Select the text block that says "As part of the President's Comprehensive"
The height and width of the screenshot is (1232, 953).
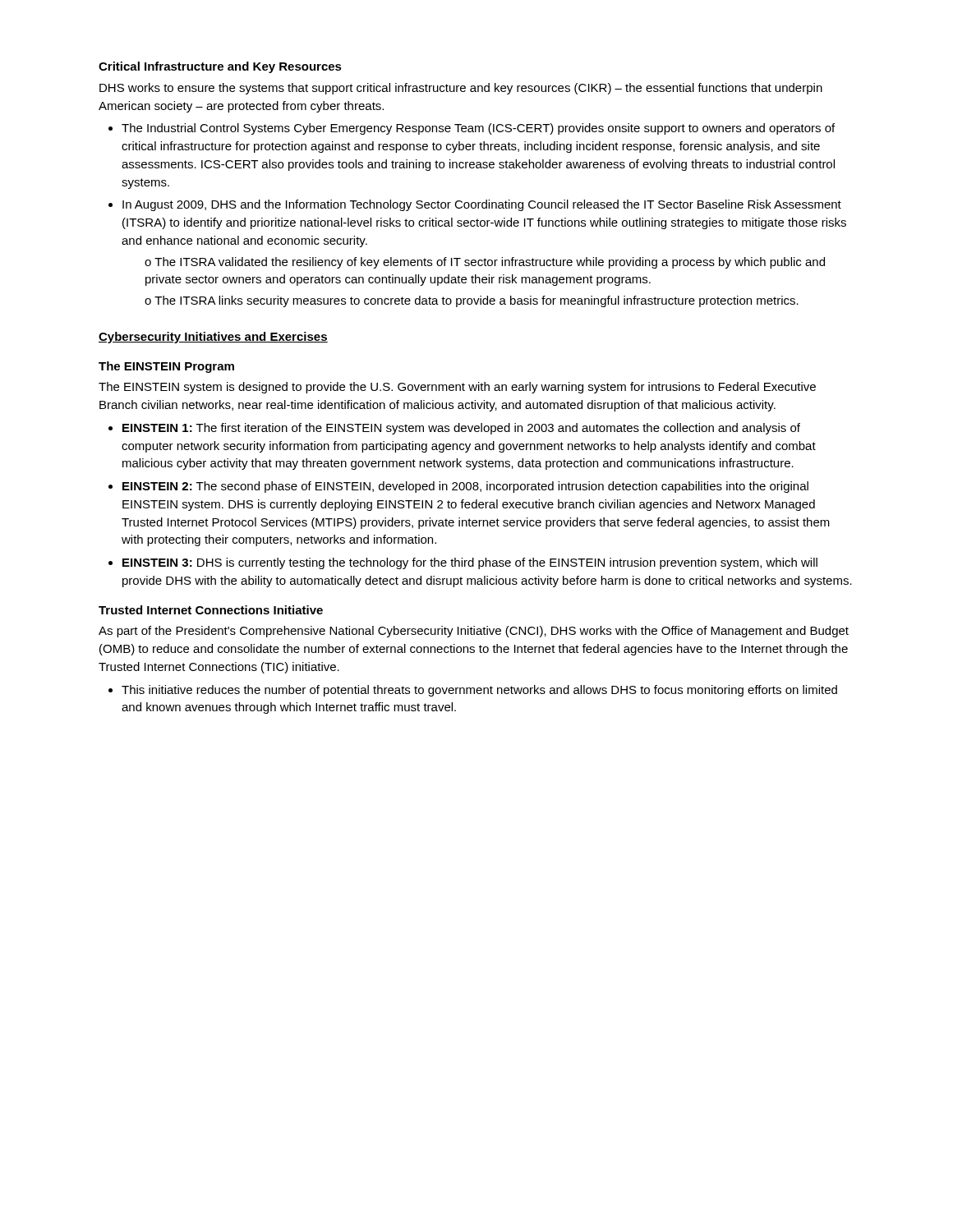tap(474, 648)
